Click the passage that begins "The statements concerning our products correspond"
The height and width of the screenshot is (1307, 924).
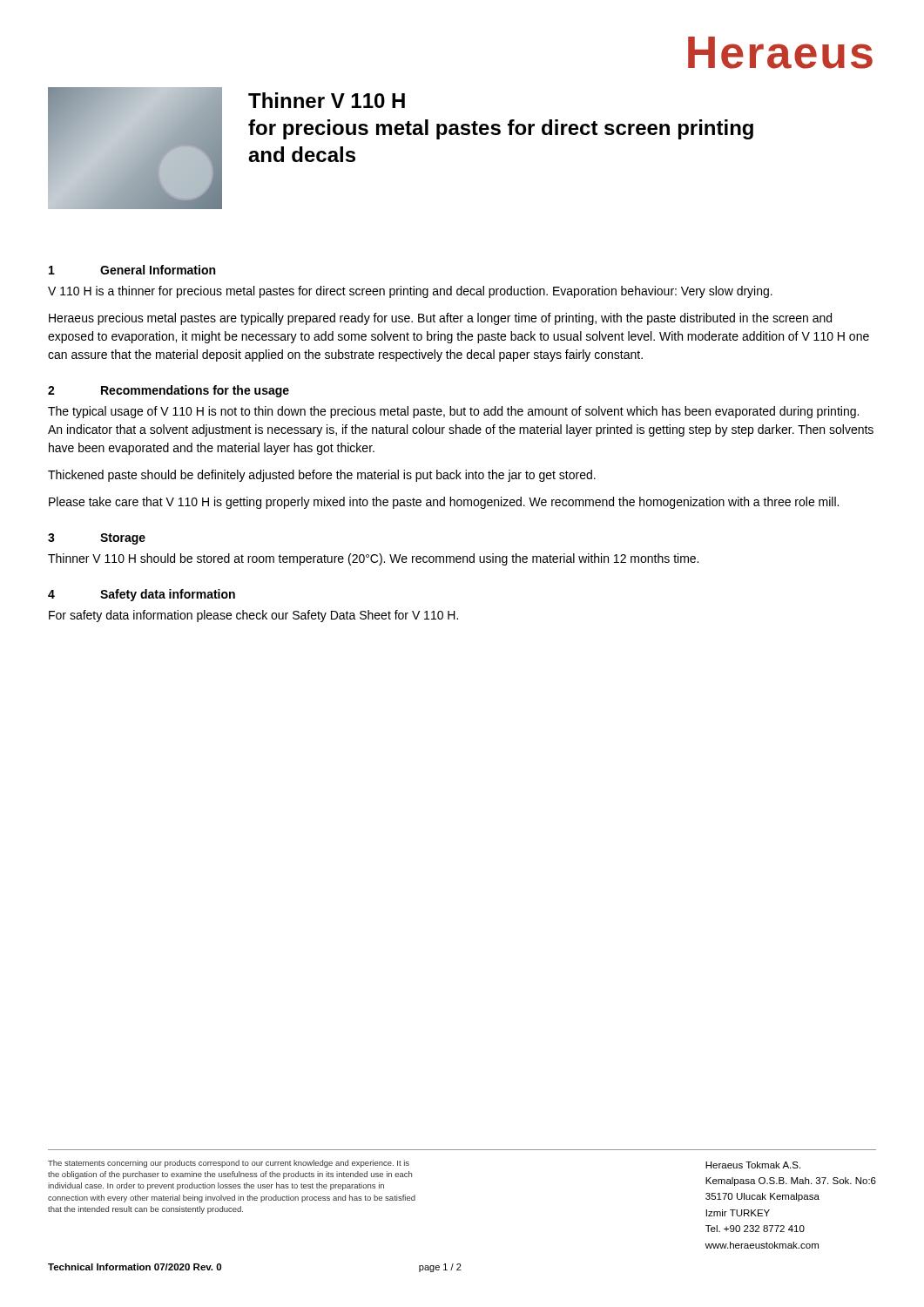[232, 1186]
